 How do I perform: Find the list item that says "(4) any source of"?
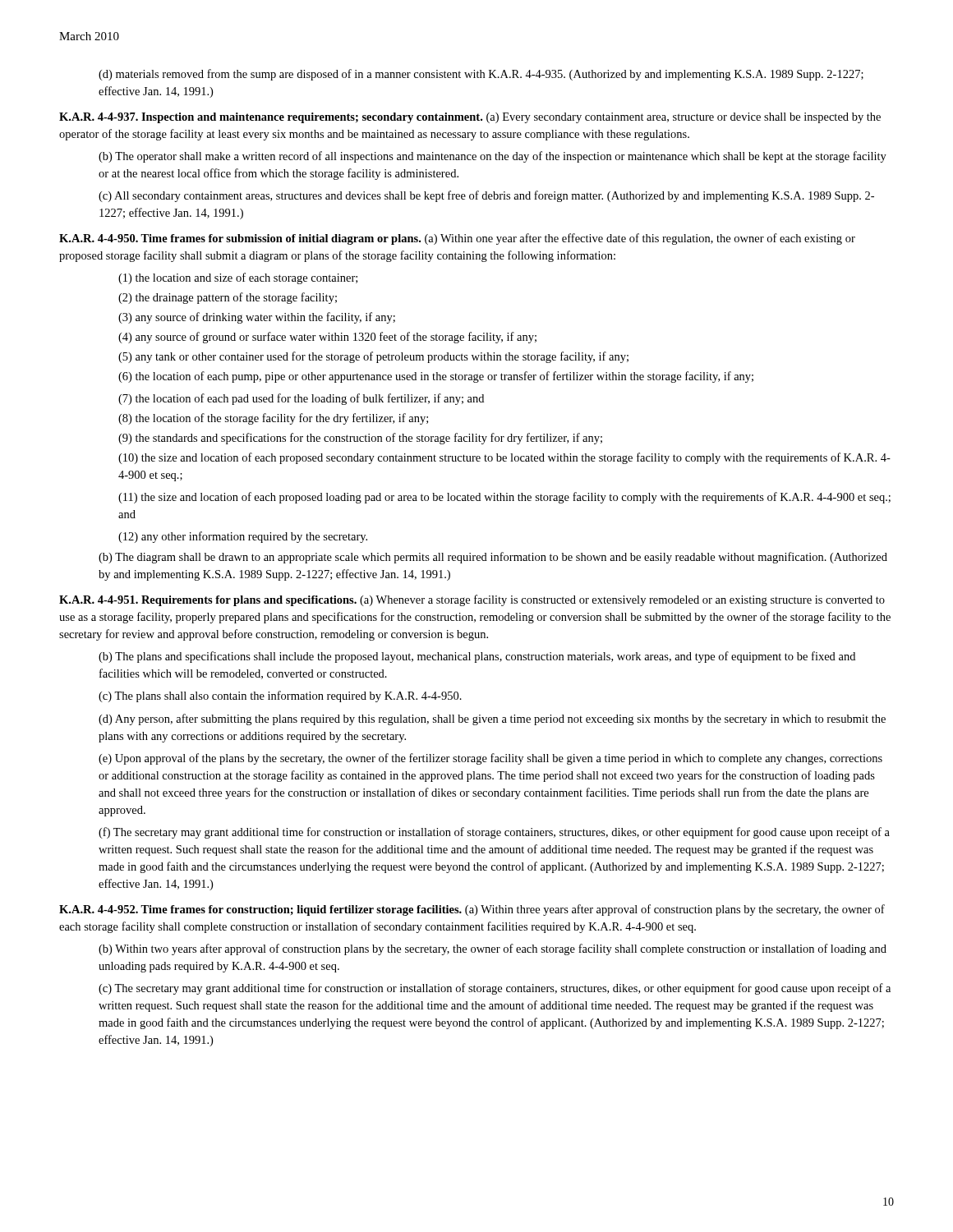[328, 337]
